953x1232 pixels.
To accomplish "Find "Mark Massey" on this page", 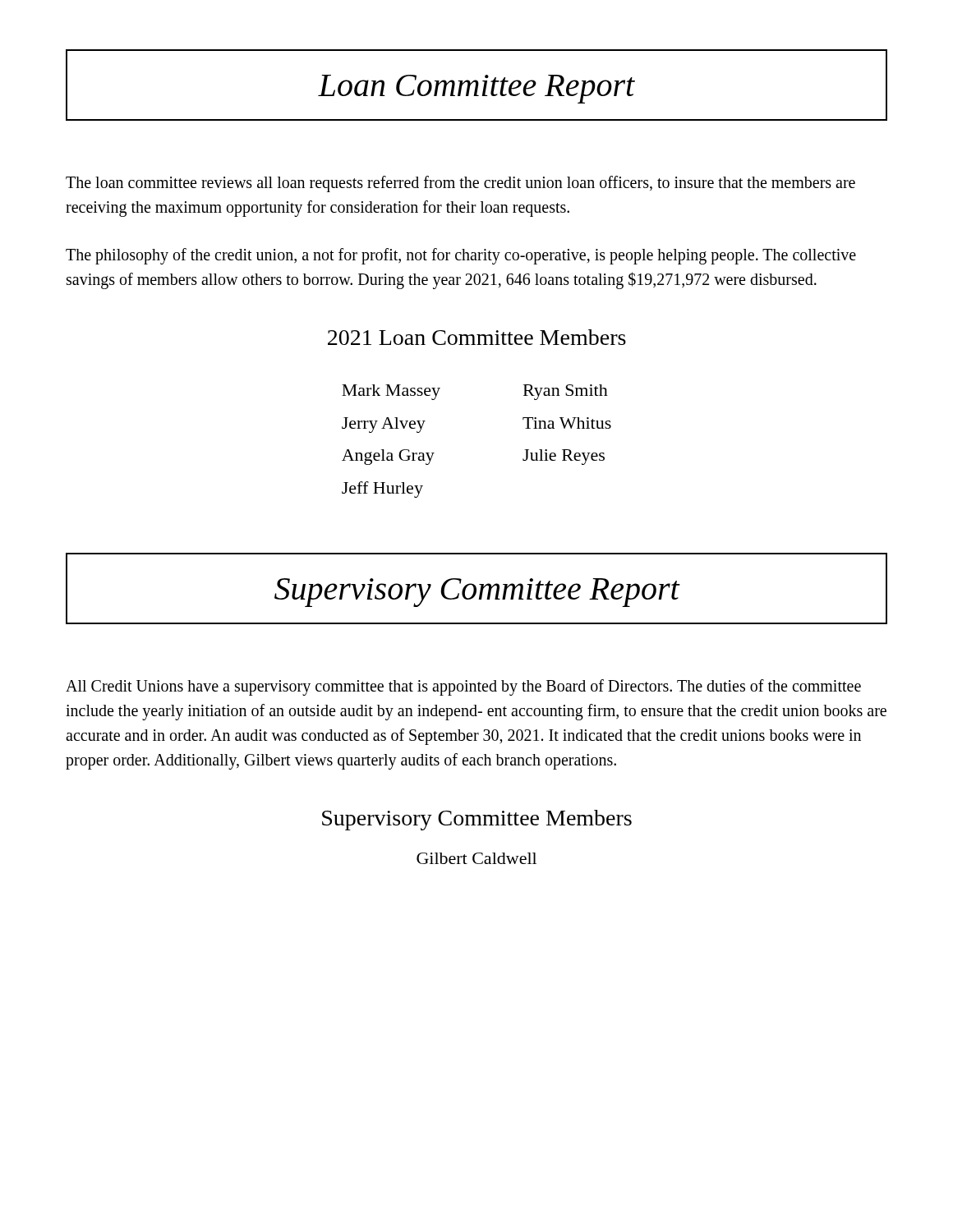I will pos(391,390).
